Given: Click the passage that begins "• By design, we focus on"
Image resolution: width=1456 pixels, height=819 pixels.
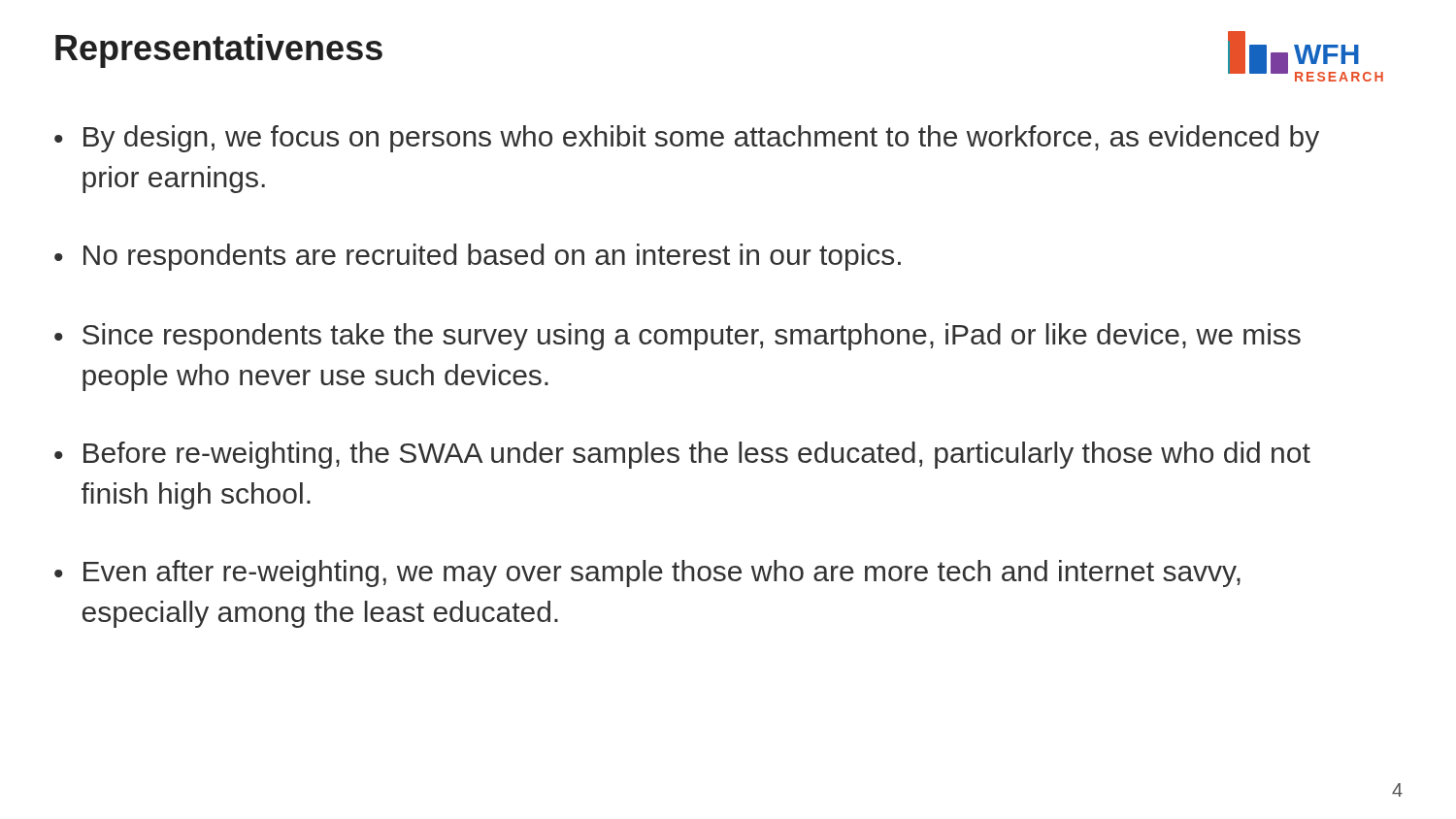Looking at the screenshot, I should point(716,157).
